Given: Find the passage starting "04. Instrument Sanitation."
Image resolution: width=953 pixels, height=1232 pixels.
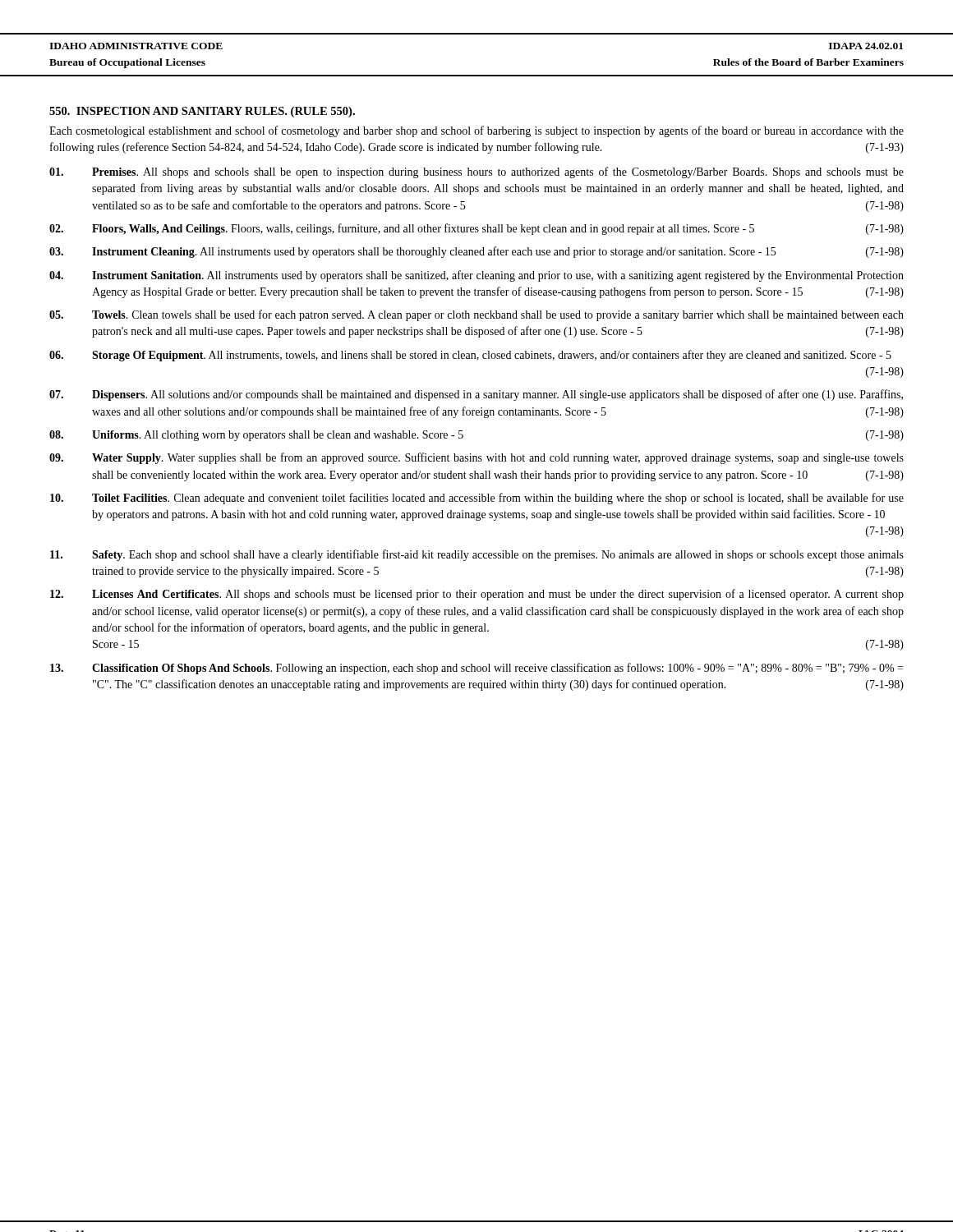Looking at the screenshot, I should click(476, 284).
